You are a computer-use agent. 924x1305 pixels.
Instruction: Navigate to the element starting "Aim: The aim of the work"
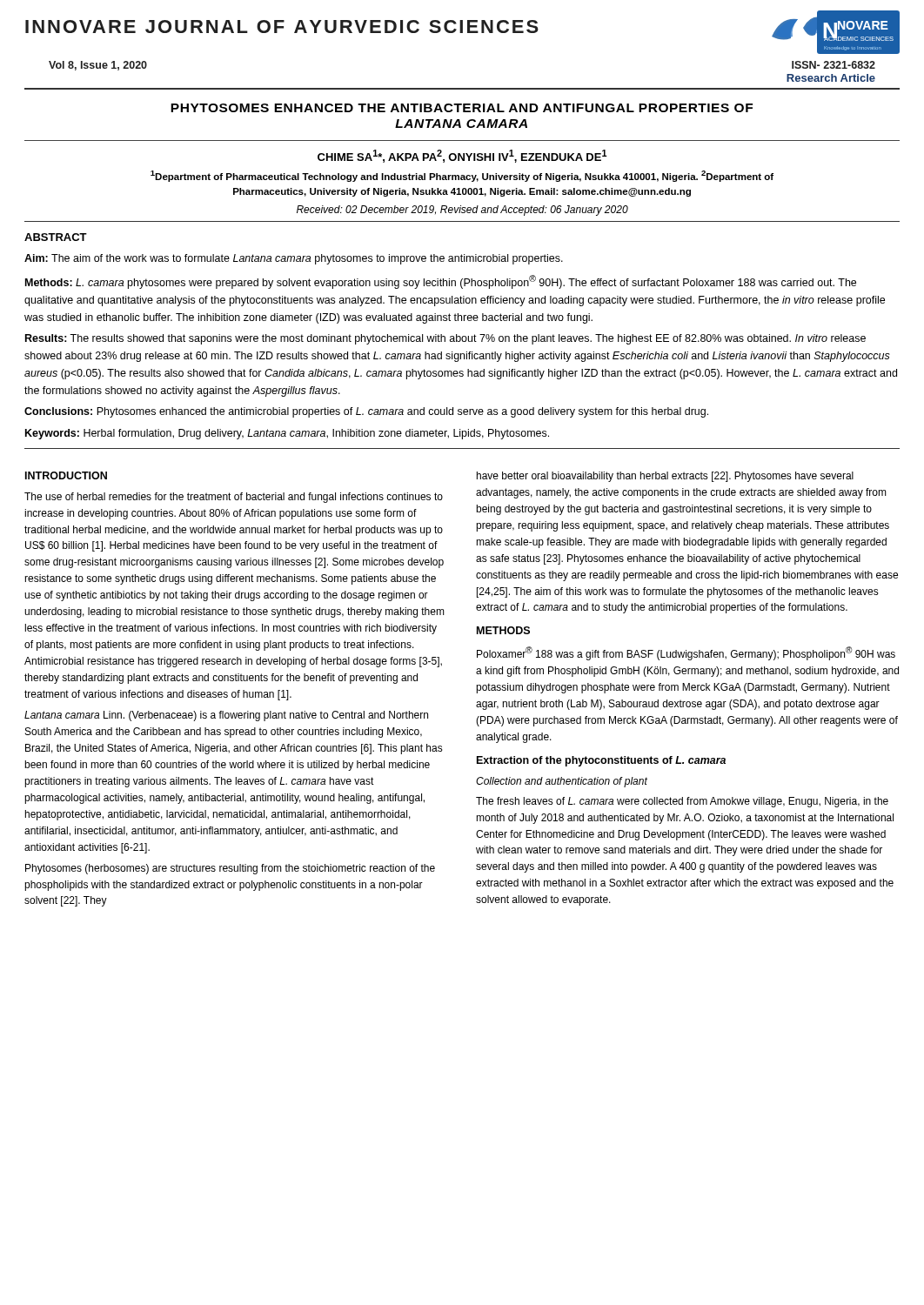pos(294,259)
